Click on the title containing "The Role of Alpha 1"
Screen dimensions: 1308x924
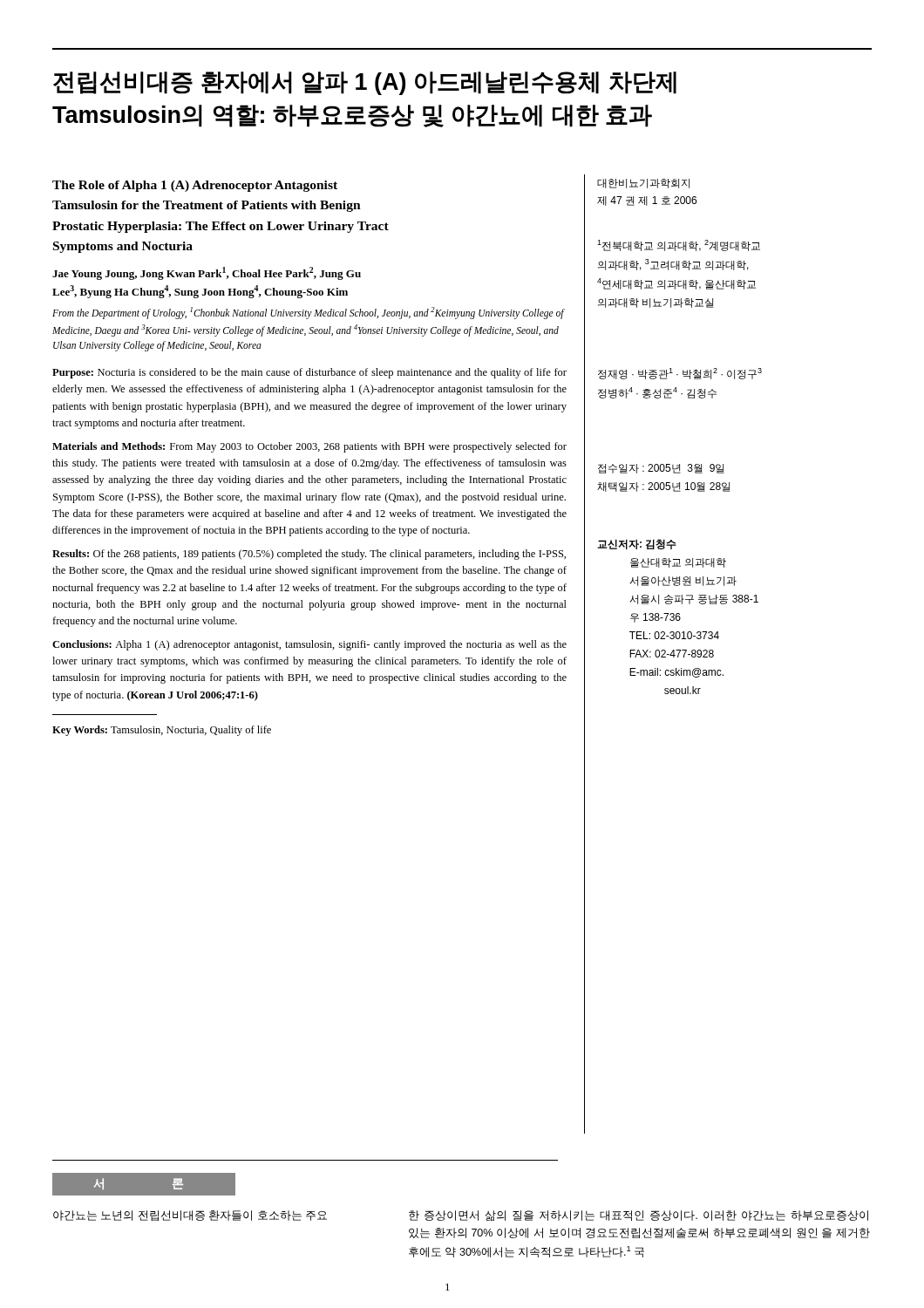pyautogui.click(x=220, y=215)
